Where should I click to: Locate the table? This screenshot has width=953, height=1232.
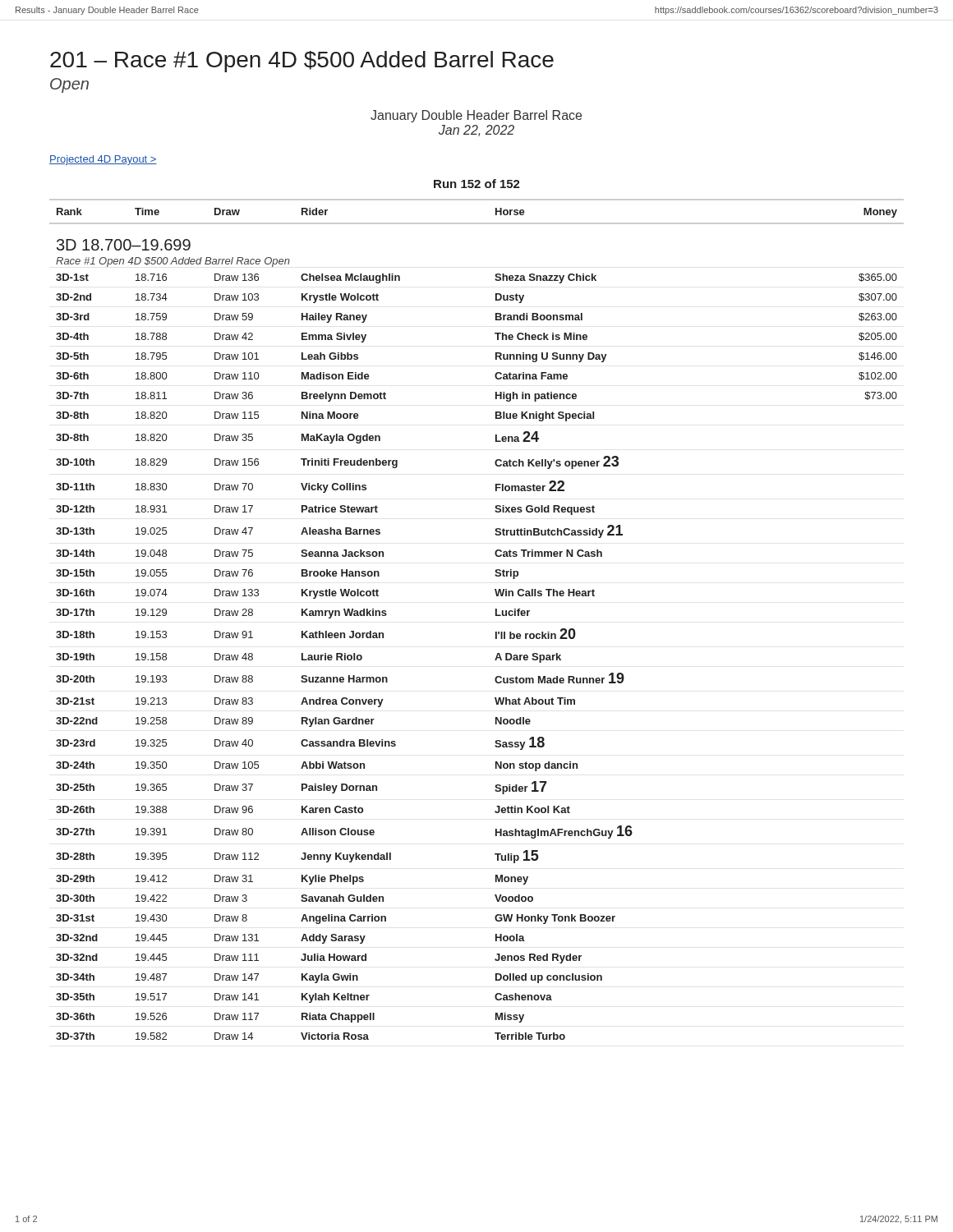tap(476, 623)
